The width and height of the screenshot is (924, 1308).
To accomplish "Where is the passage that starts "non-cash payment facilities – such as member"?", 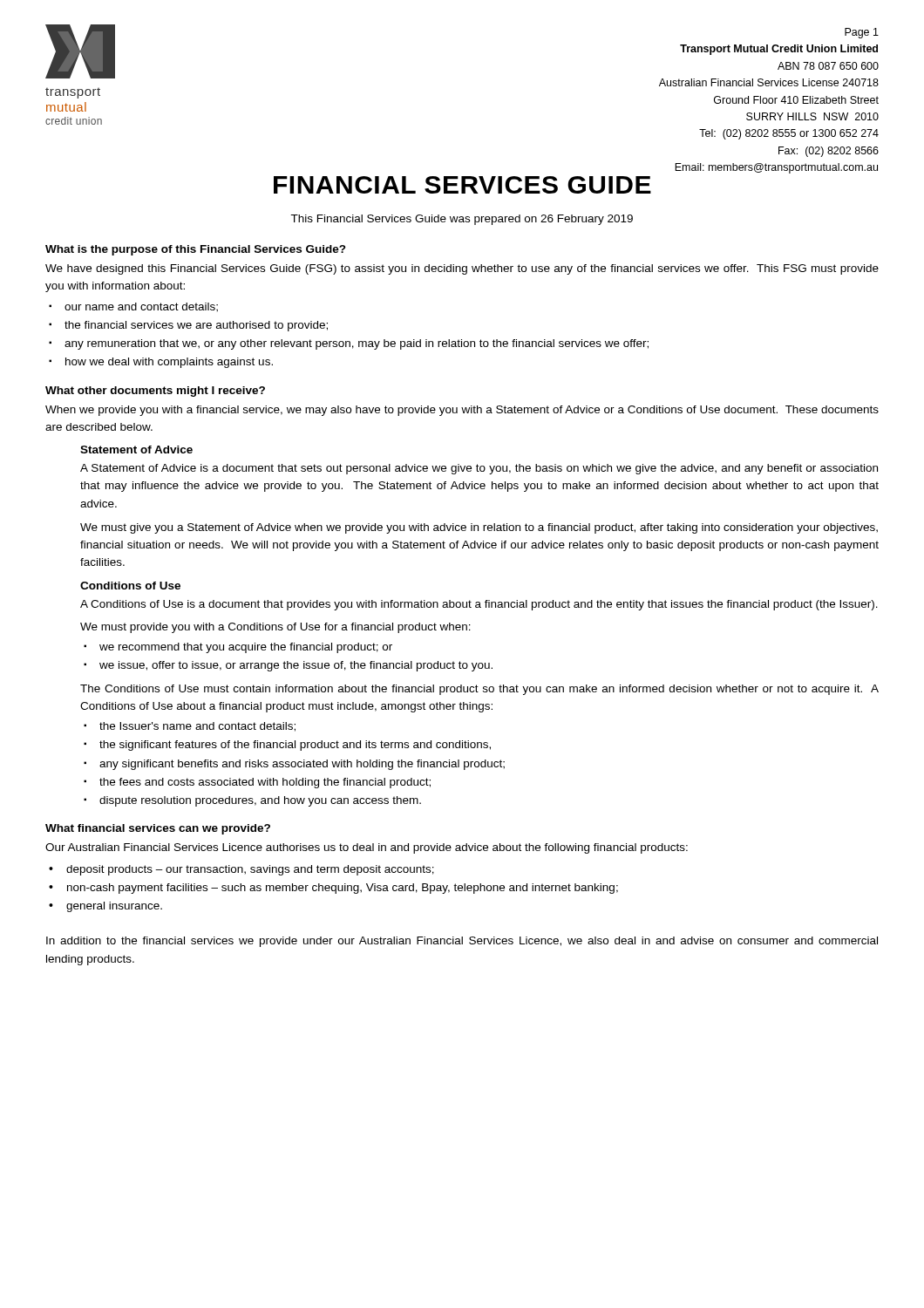I will point(342,887).
